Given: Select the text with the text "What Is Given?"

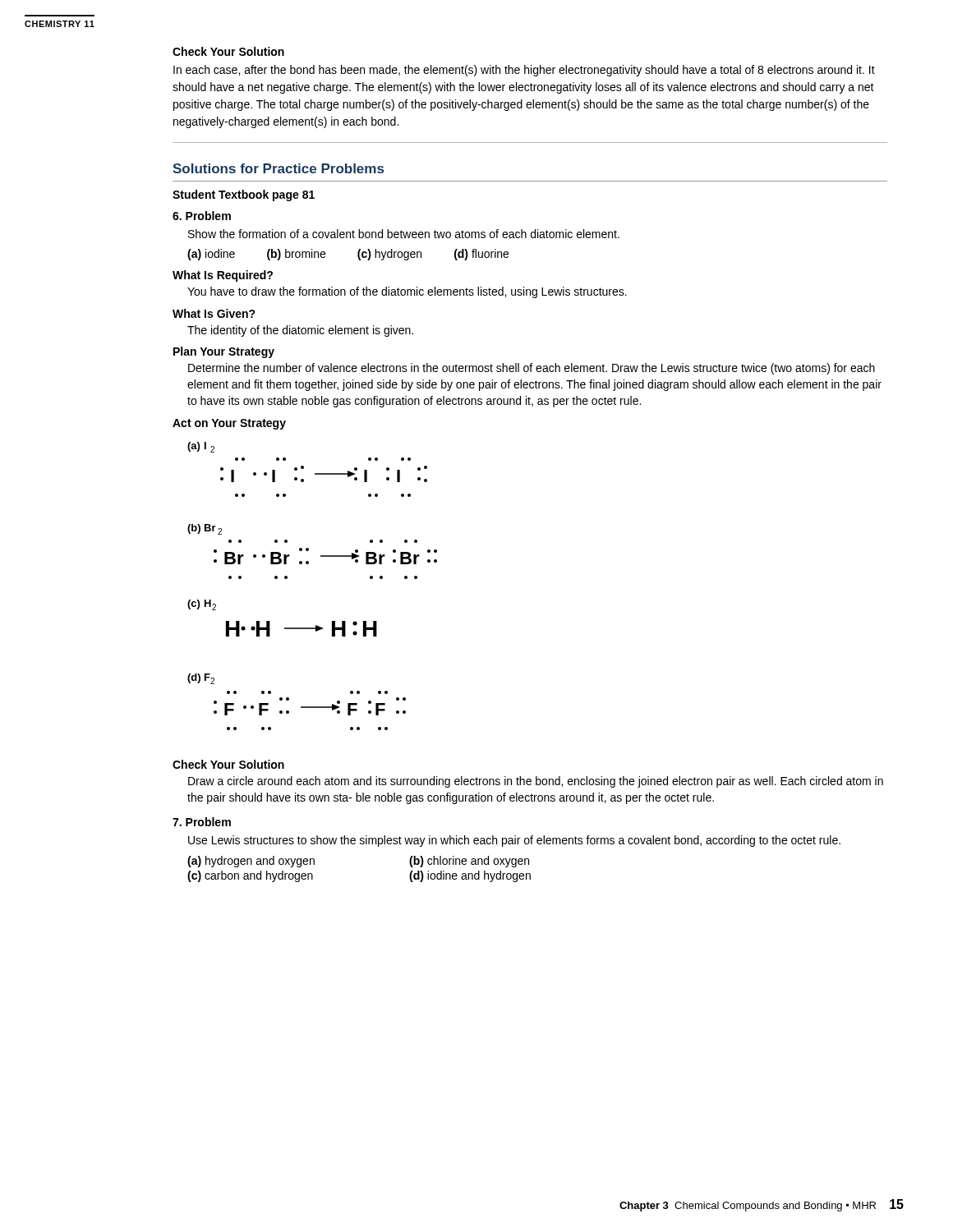Looking at the screenshot, I should tap(214, 313).
